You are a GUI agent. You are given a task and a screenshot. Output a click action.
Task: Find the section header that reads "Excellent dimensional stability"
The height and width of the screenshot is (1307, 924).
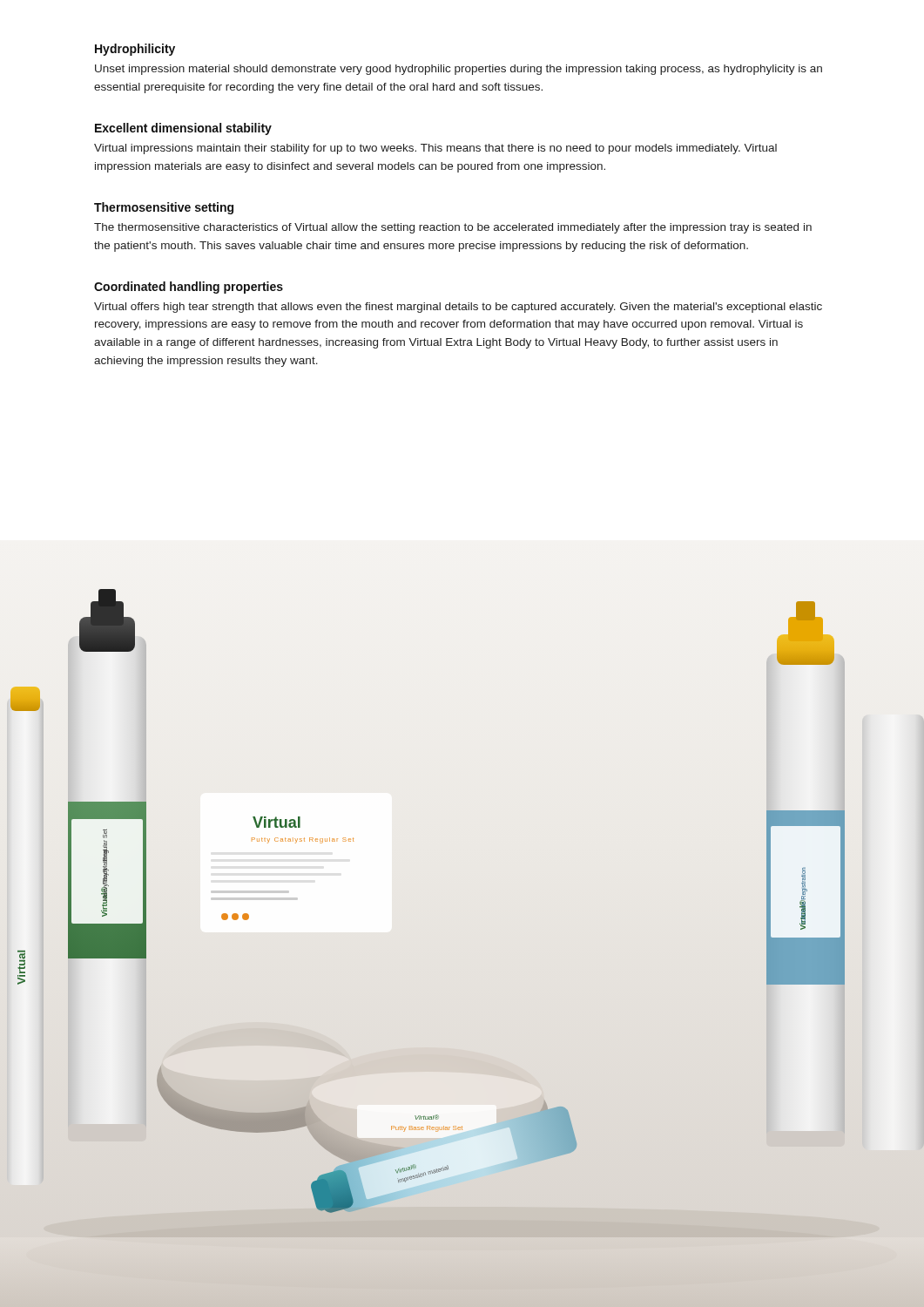pyautogui.click(x=183, y=128)
